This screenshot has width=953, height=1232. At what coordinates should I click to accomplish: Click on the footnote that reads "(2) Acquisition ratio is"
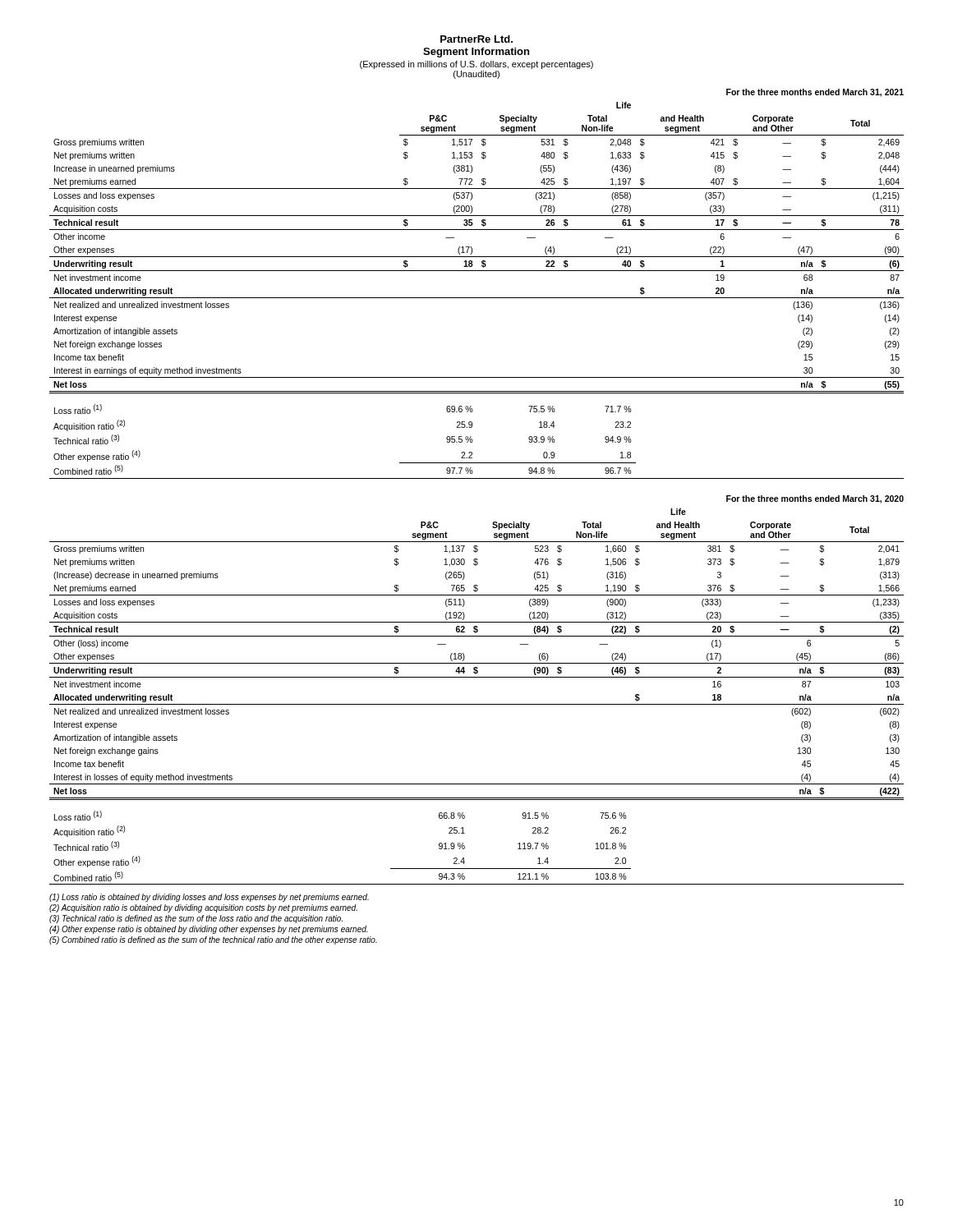click(203, 908)
